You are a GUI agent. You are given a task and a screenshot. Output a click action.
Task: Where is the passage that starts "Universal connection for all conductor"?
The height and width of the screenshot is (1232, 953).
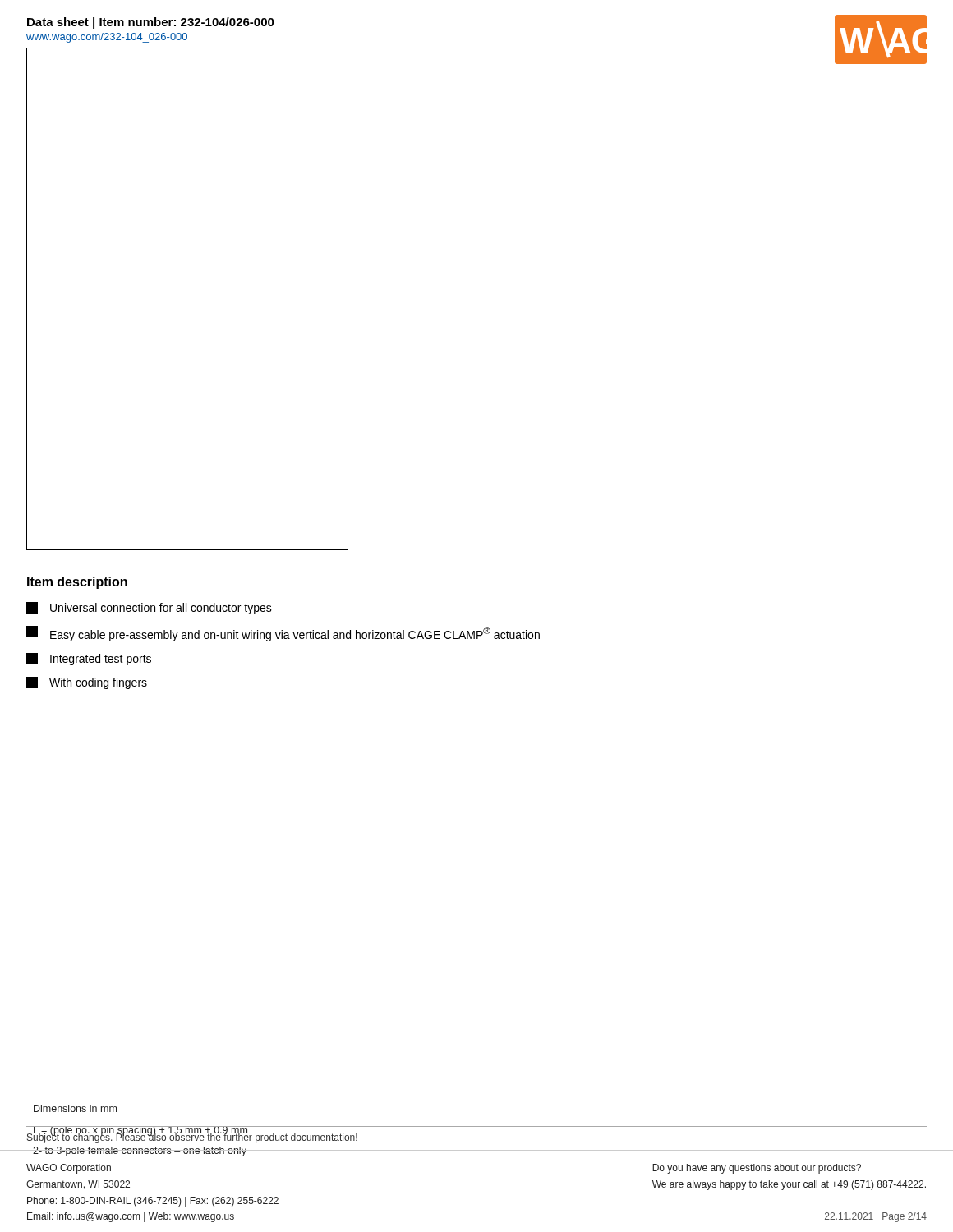pyautogui.click(x=149, y=608)
